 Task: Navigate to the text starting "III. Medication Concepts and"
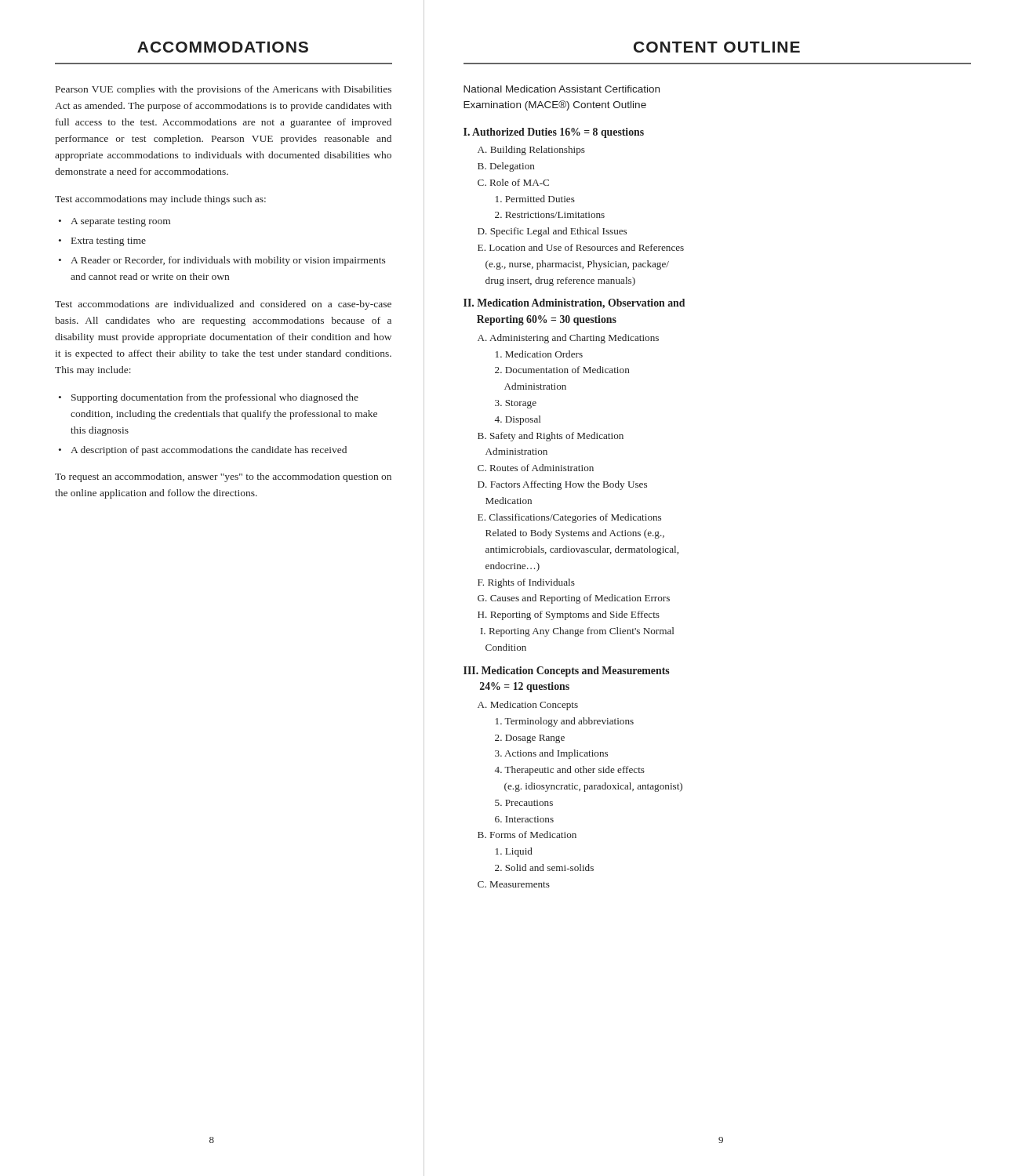[566, 679]
